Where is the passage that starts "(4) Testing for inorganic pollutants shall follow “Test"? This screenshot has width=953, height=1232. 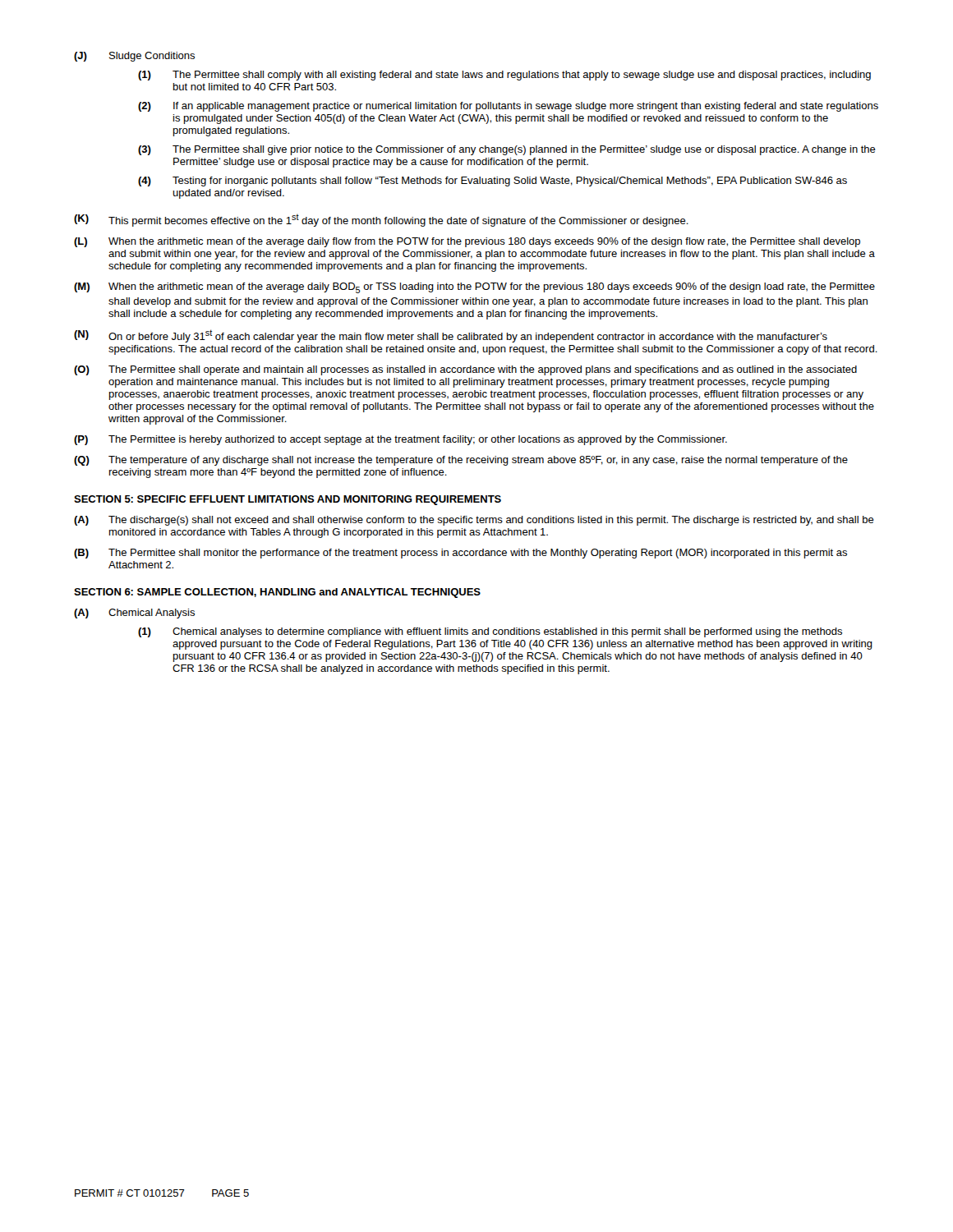point(509,186)
